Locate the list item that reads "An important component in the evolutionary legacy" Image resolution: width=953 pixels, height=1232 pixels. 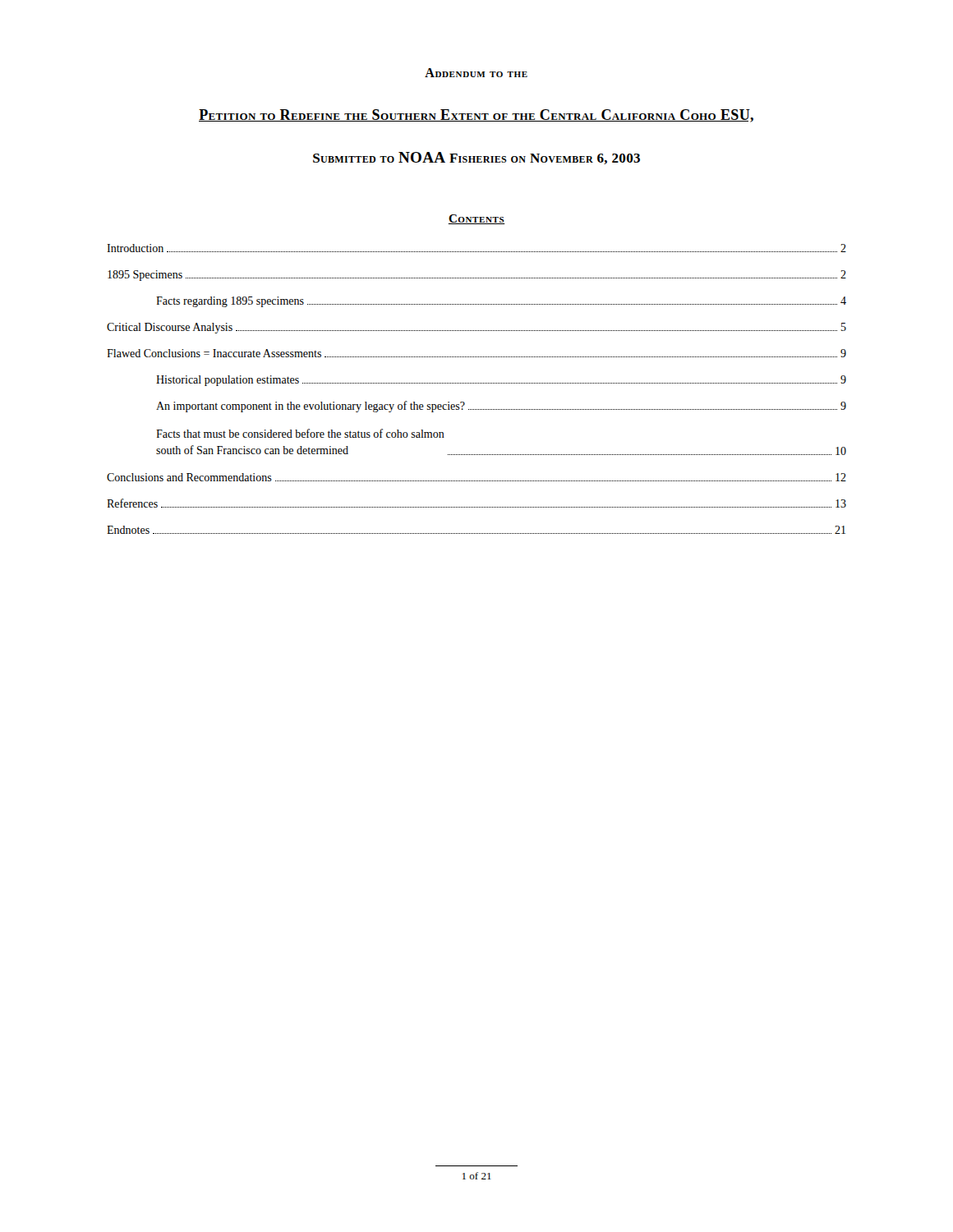[501, 407]
